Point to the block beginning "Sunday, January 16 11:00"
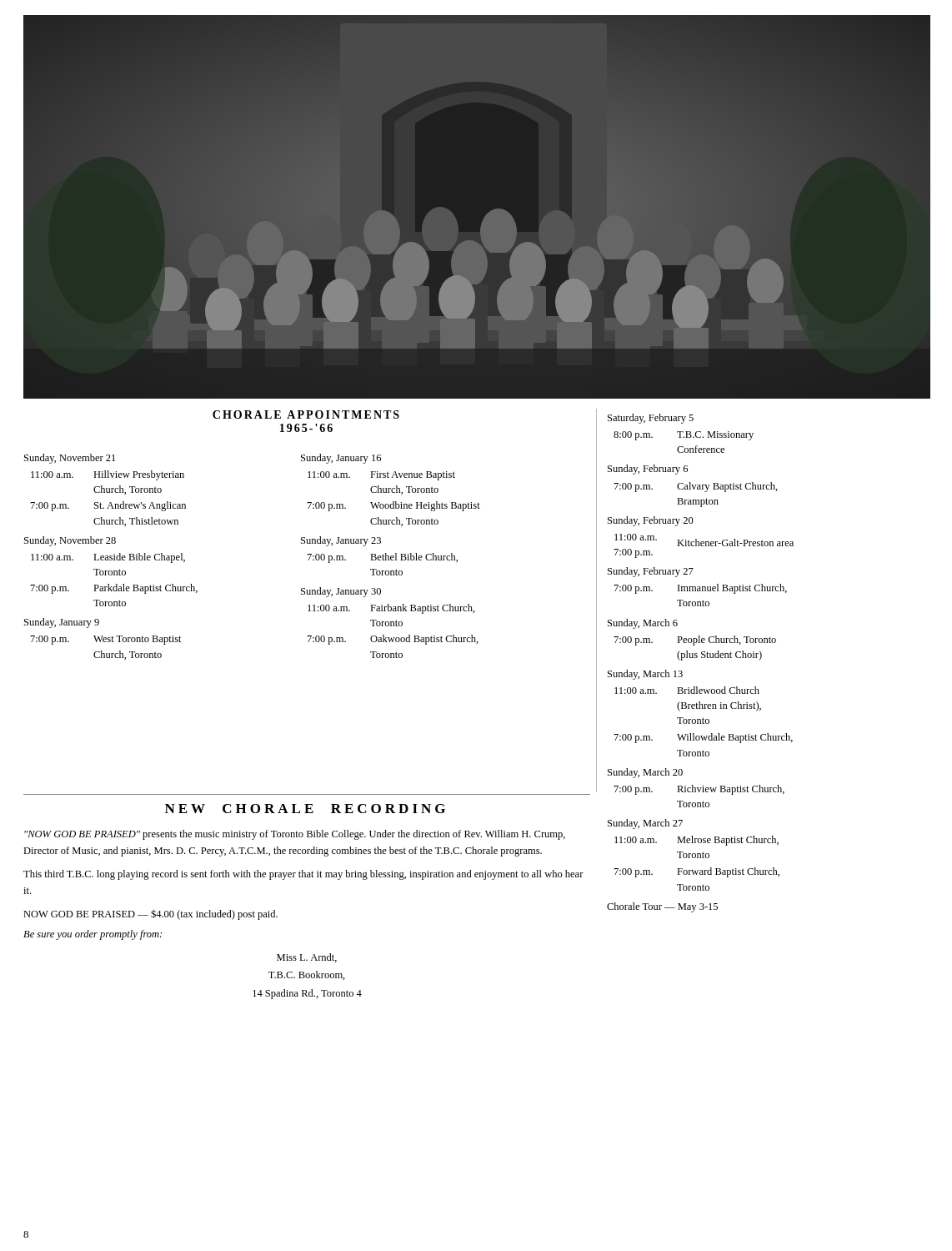This screenshot has width=952, height=1251. [x=442, y=489]
